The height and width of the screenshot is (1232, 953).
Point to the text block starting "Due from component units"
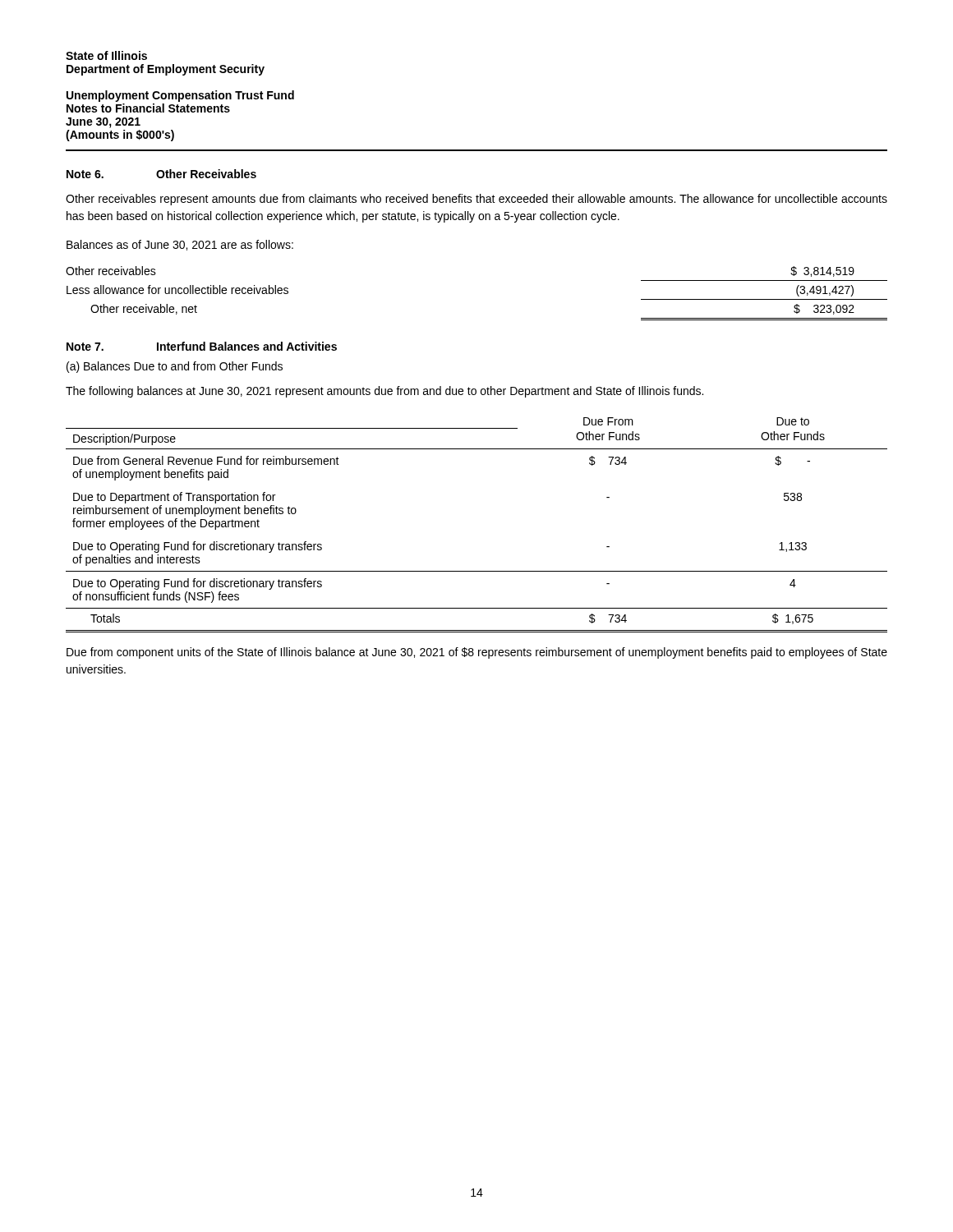476,660
